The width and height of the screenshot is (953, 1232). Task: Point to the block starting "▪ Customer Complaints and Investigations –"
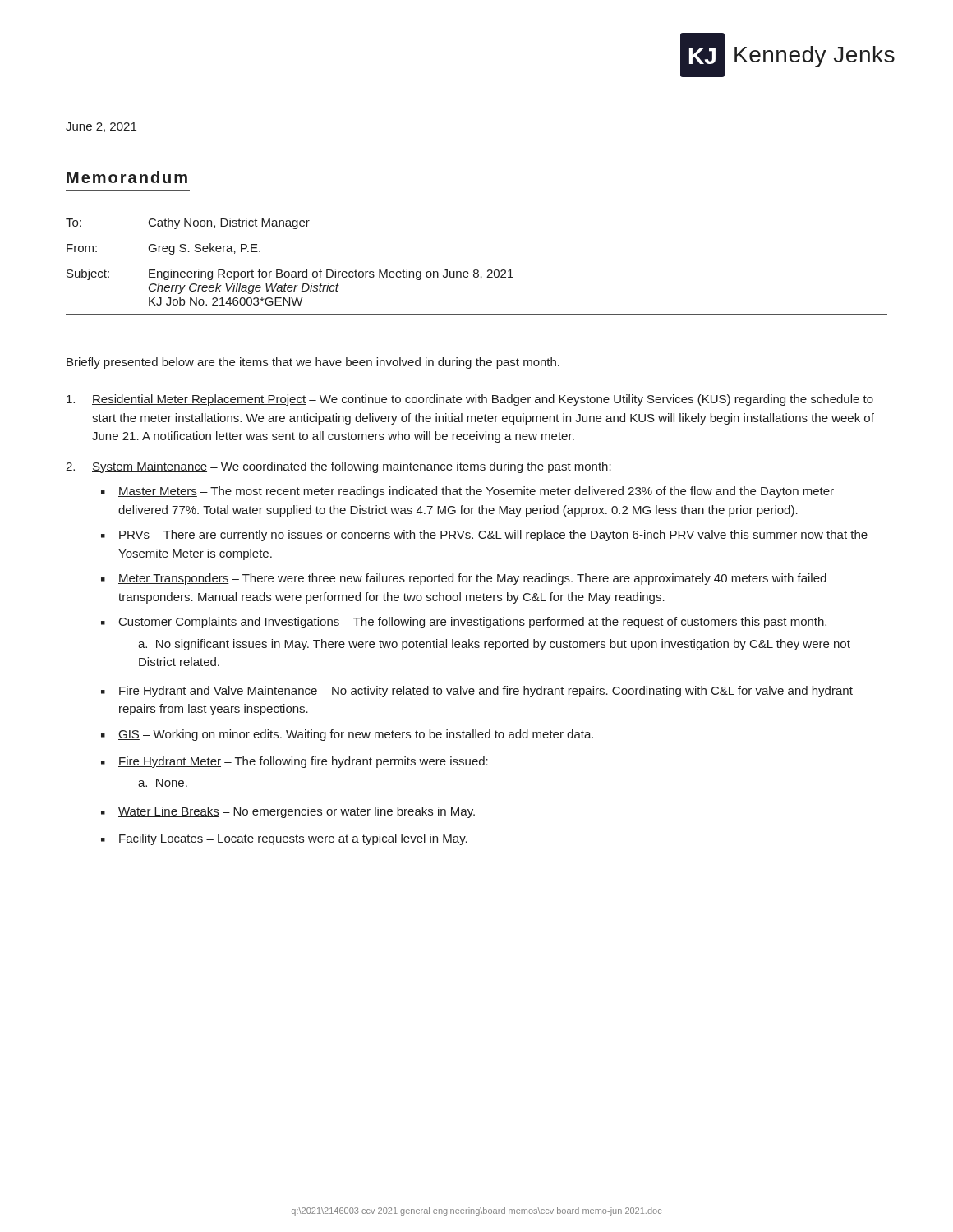(494, 644)
